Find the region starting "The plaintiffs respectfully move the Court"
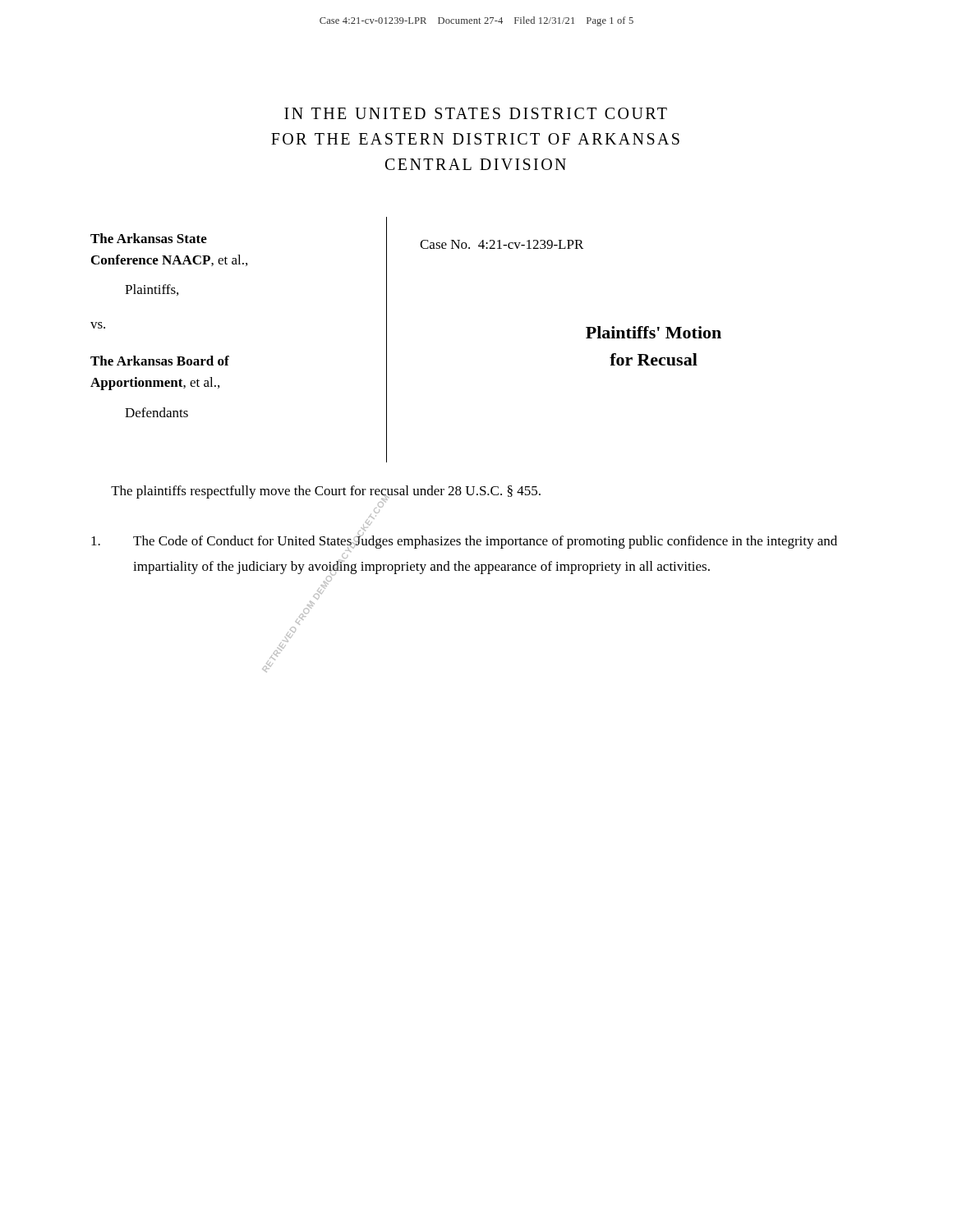The width and height of the screenshot is (953, 1232). tap(316, 491)
